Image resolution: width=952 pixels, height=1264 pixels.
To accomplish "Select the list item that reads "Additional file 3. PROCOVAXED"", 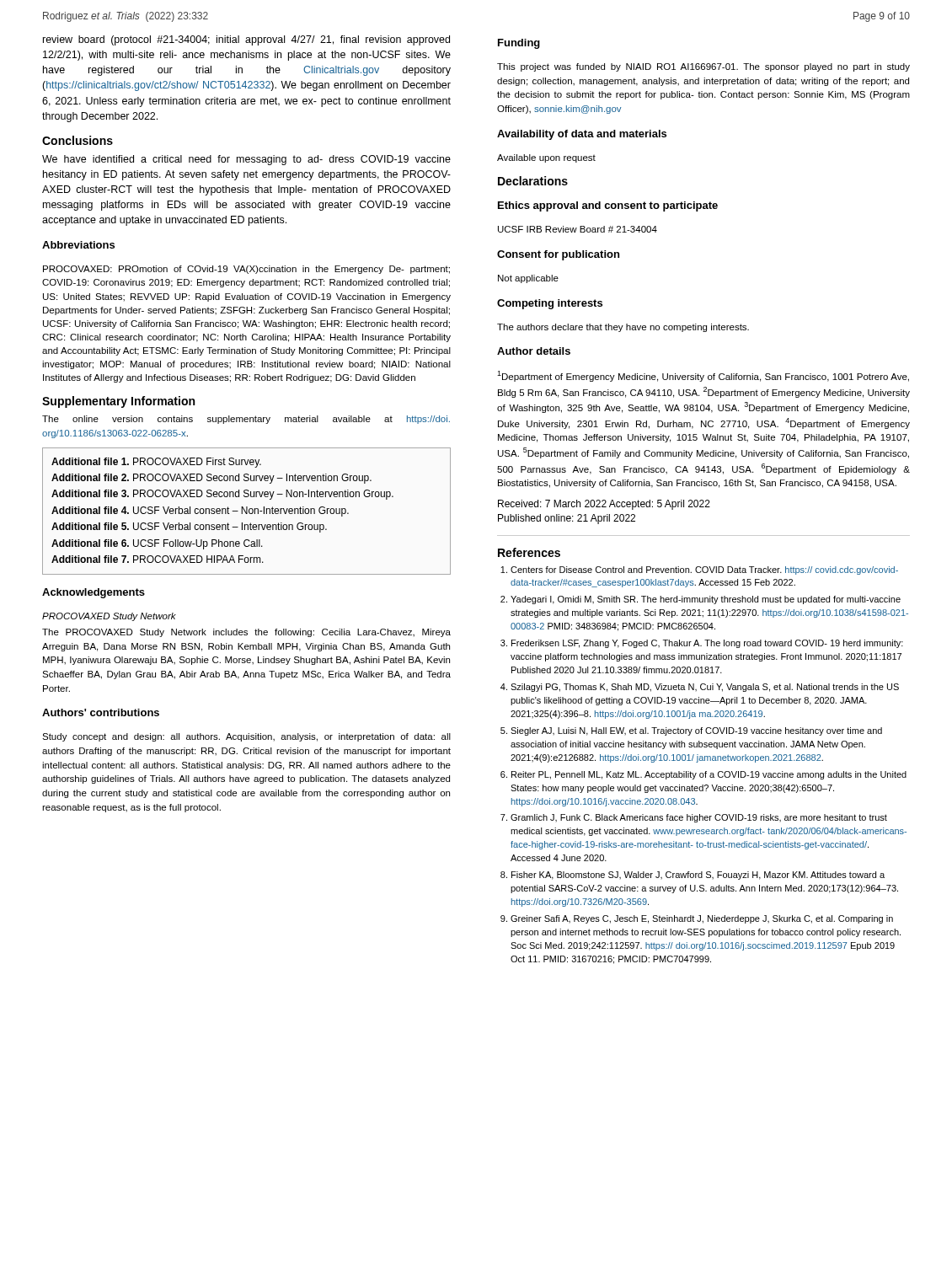I will pyautogui.click(x=246, y=495).
